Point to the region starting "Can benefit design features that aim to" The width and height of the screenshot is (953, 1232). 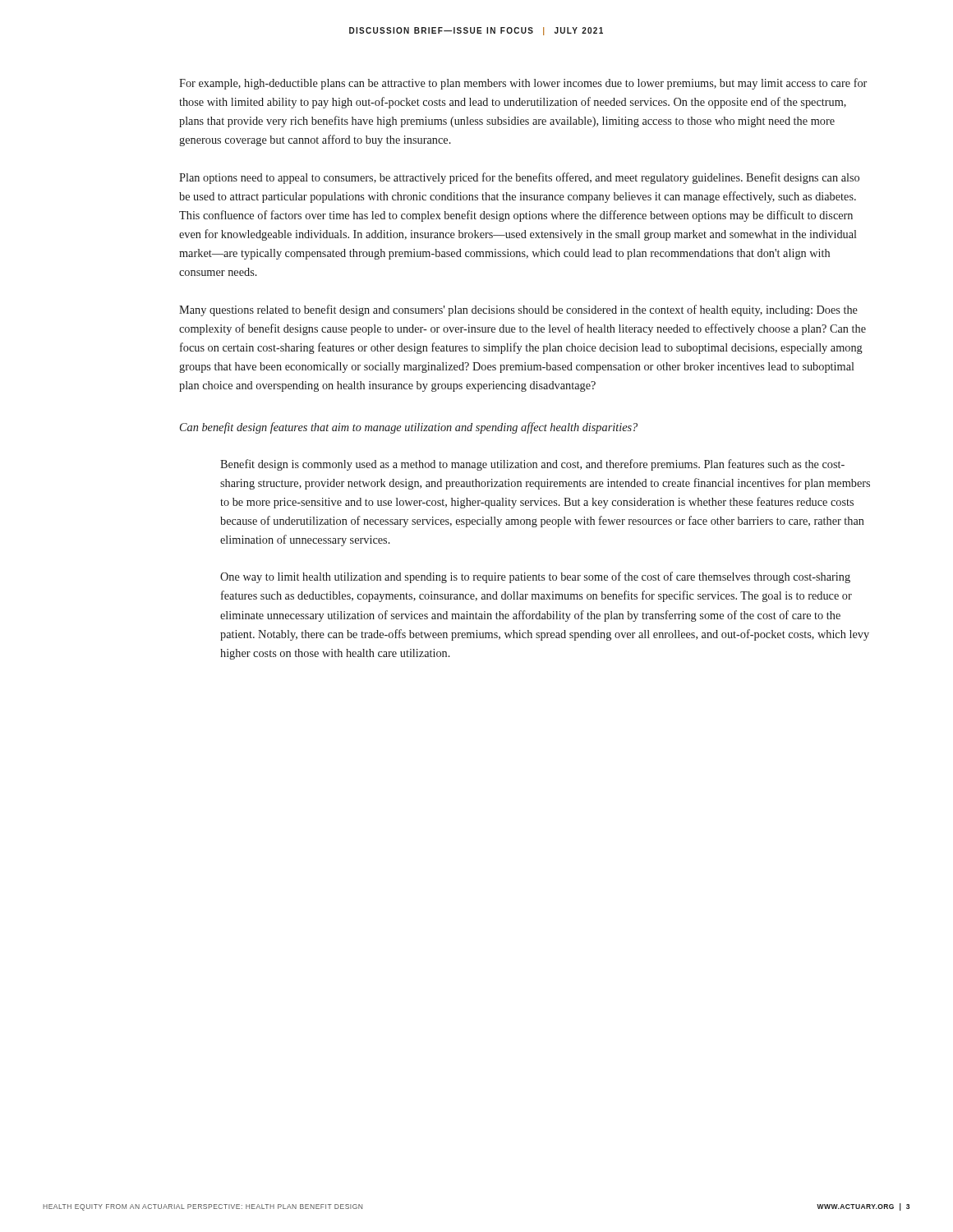click(x=408, y=427)
